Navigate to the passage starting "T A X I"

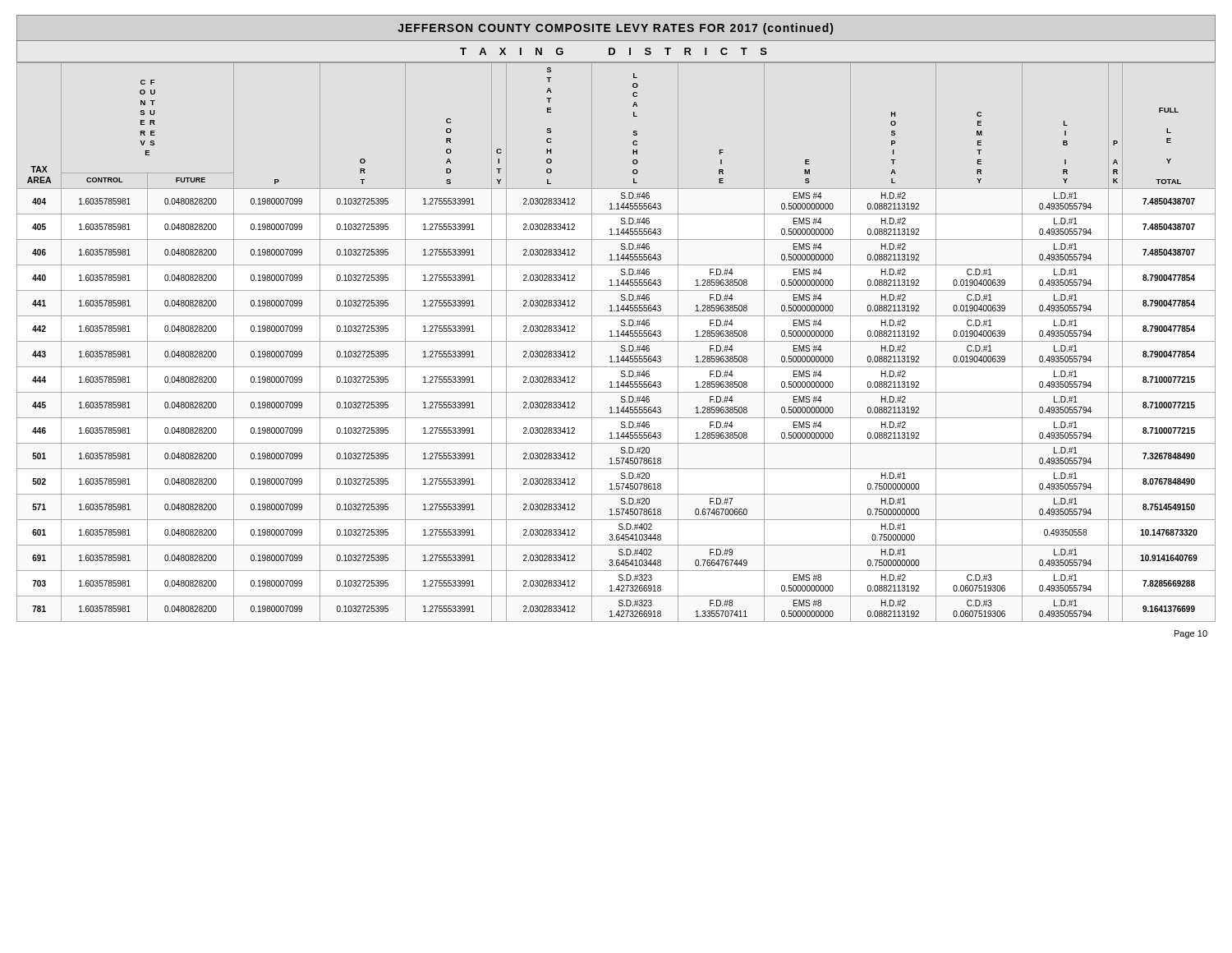616,51
